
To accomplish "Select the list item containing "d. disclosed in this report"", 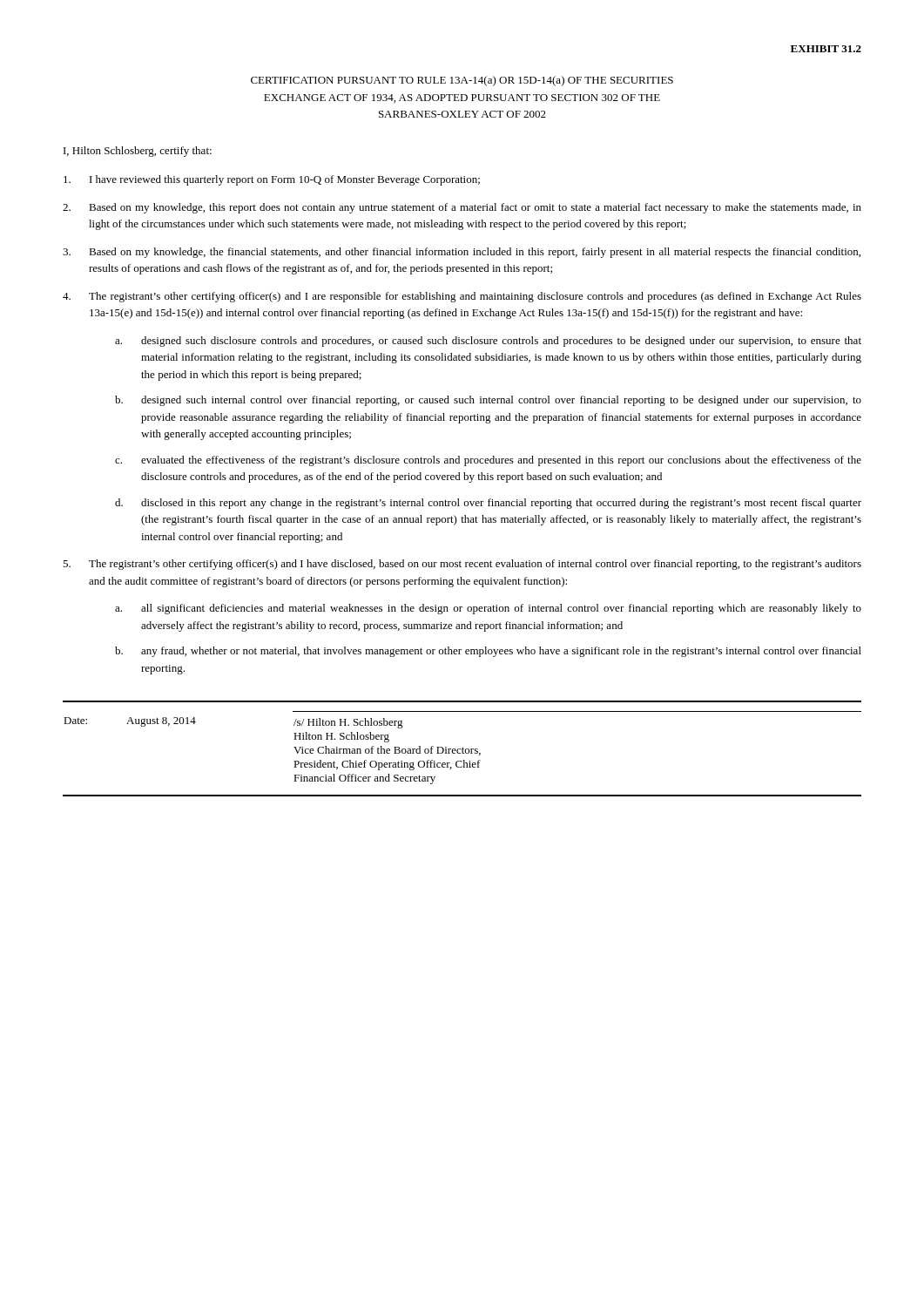I will 488,519.
